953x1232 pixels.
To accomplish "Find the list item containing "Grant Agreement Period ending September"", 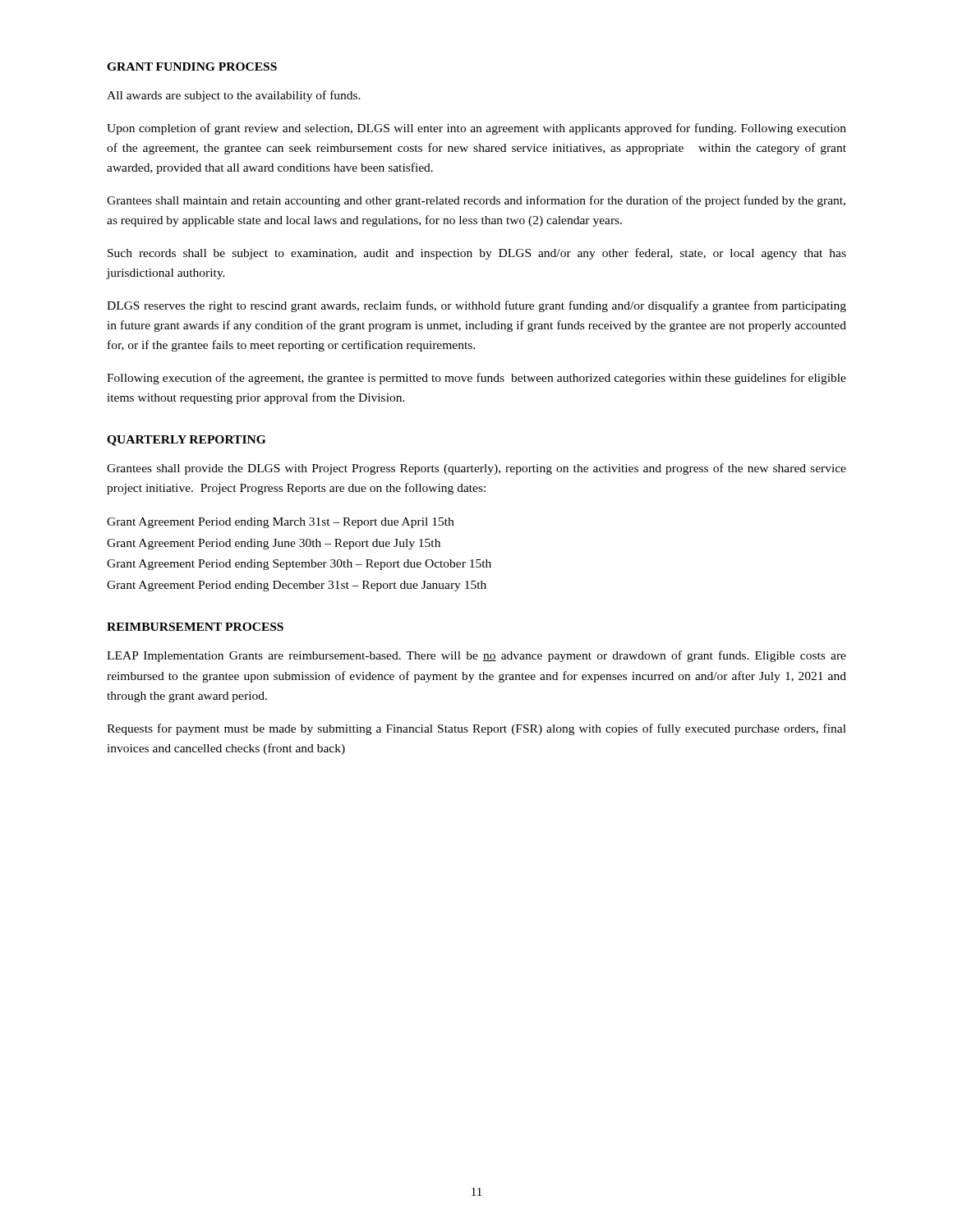I will [299, 563].
